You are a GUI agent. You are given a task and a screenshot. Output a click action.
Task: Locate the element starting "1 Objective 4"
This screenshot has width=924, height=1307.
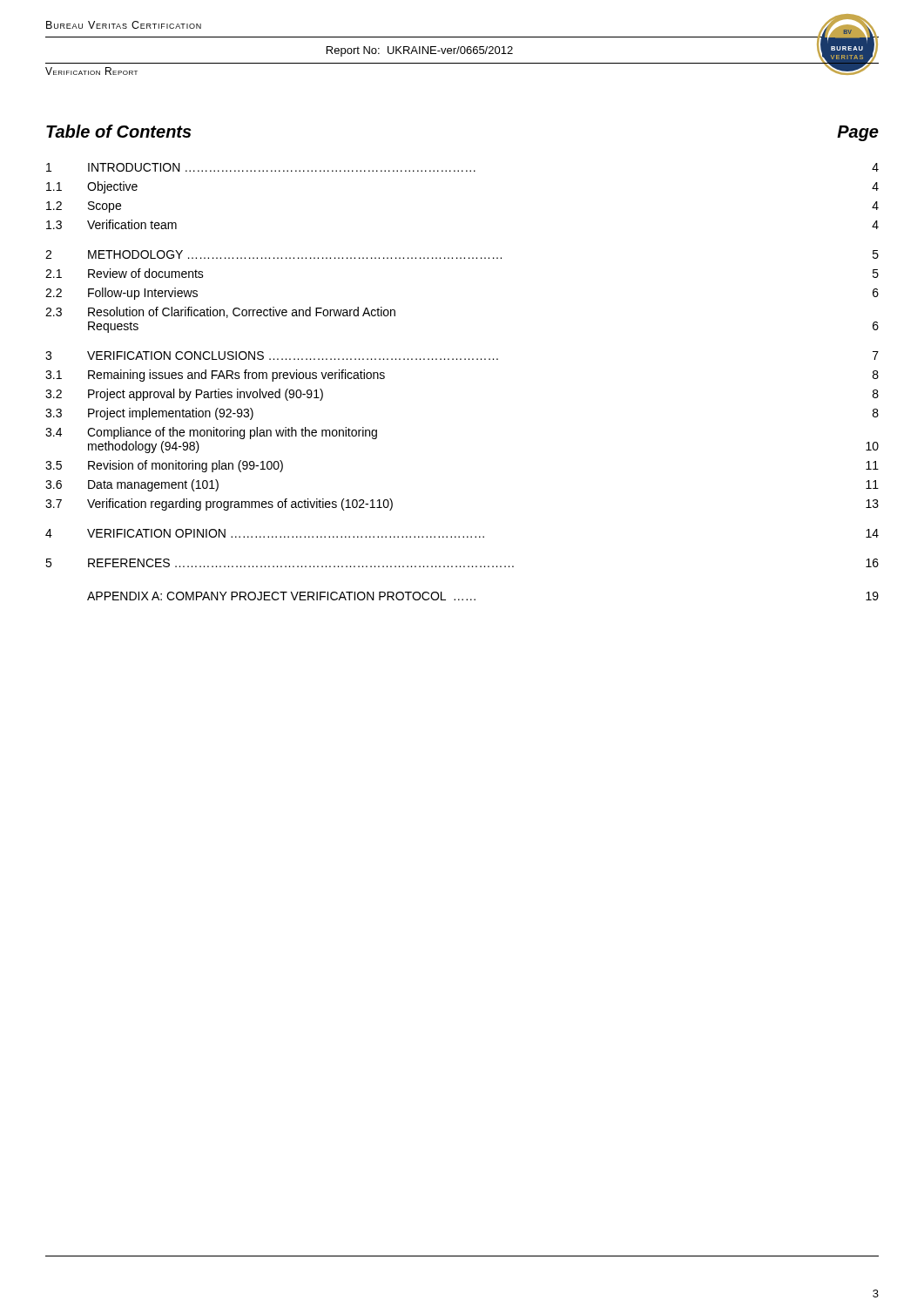pyautogui.click(x=109, y=187)
